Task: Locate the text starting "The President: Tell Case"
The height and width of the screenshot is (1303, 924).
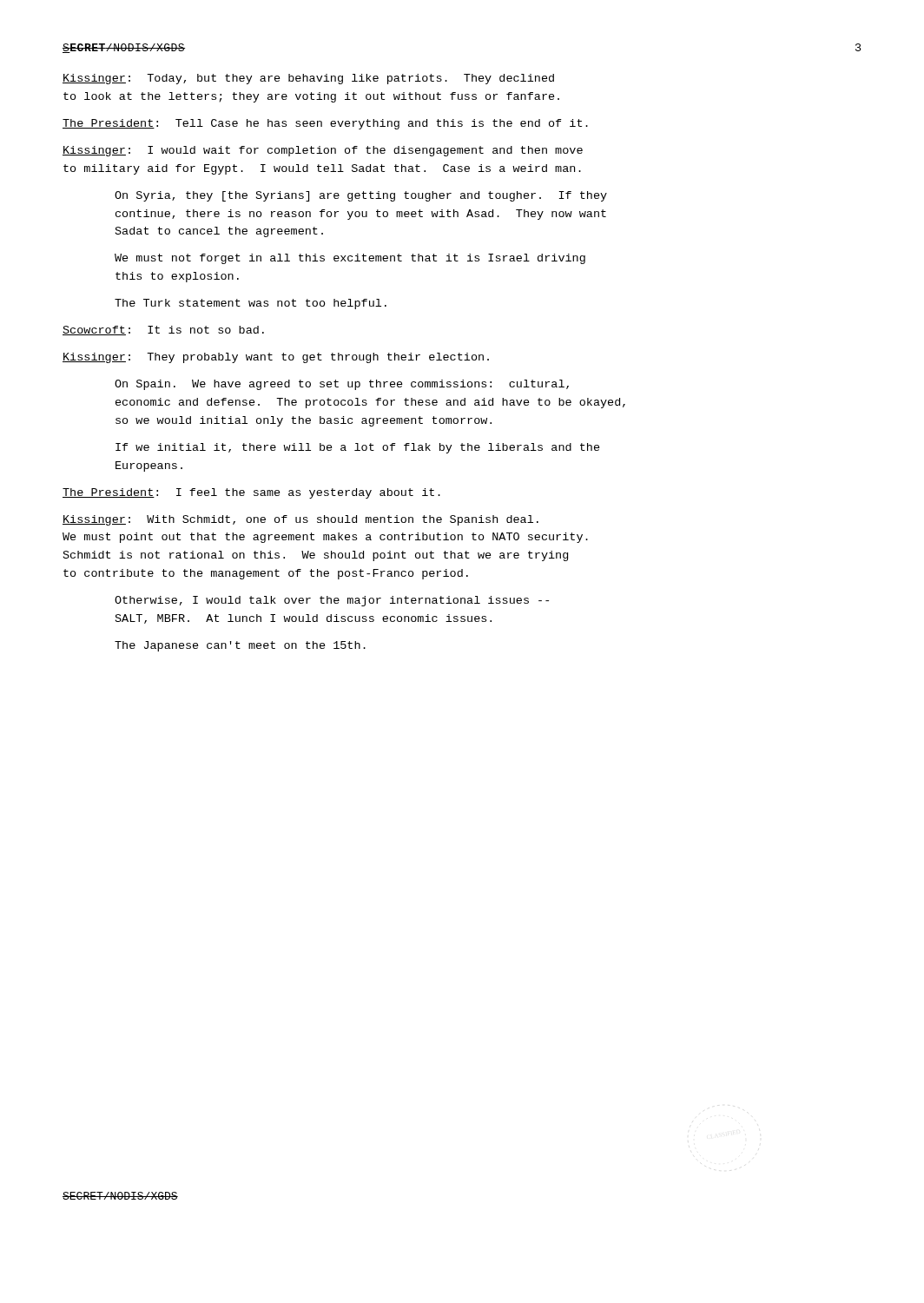Action: coord(326,124)
